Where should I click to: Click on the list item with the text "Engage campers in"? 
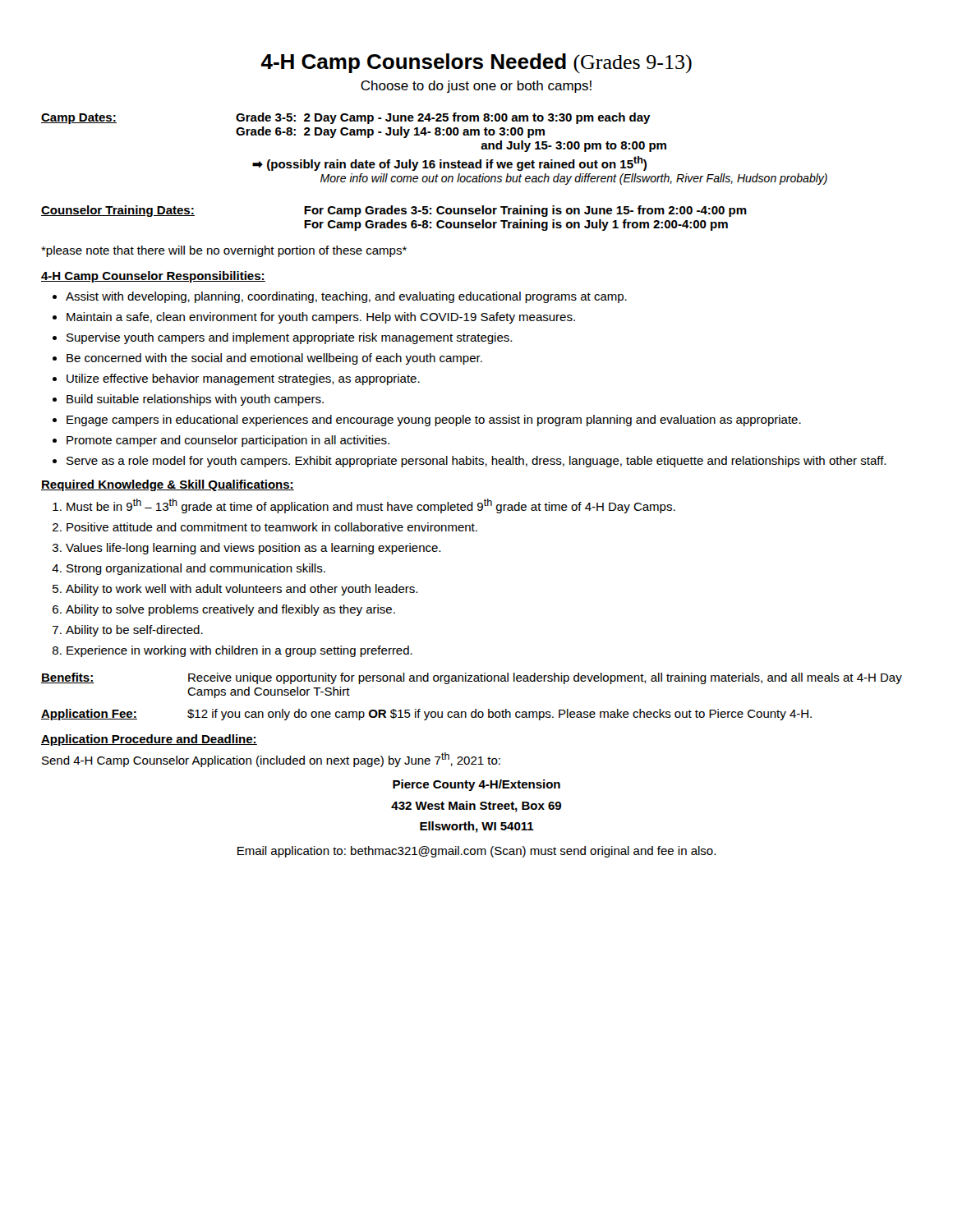434,419
